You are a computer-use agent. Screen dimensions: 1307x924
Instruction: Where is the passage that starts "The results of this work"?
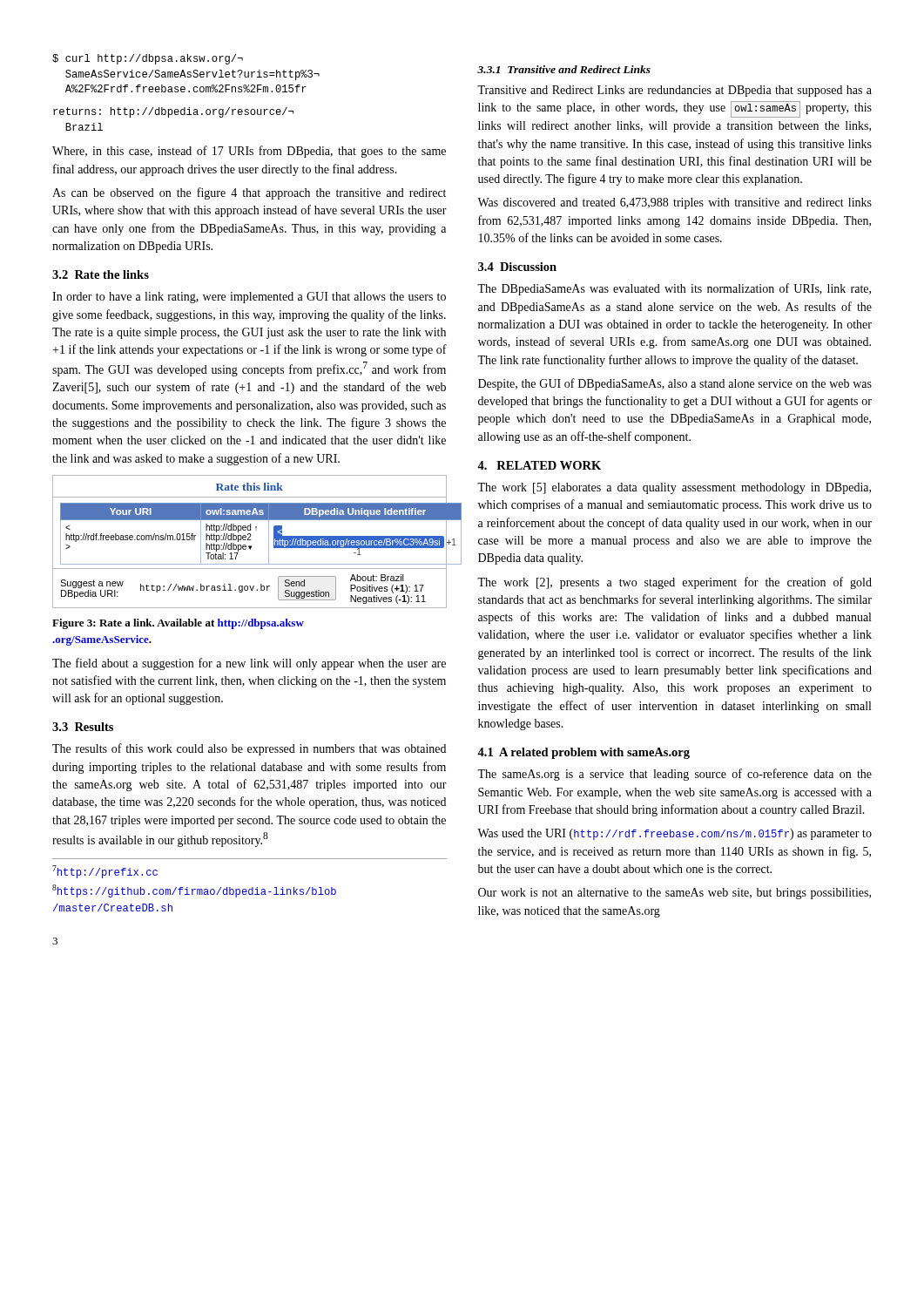(249, 795)
